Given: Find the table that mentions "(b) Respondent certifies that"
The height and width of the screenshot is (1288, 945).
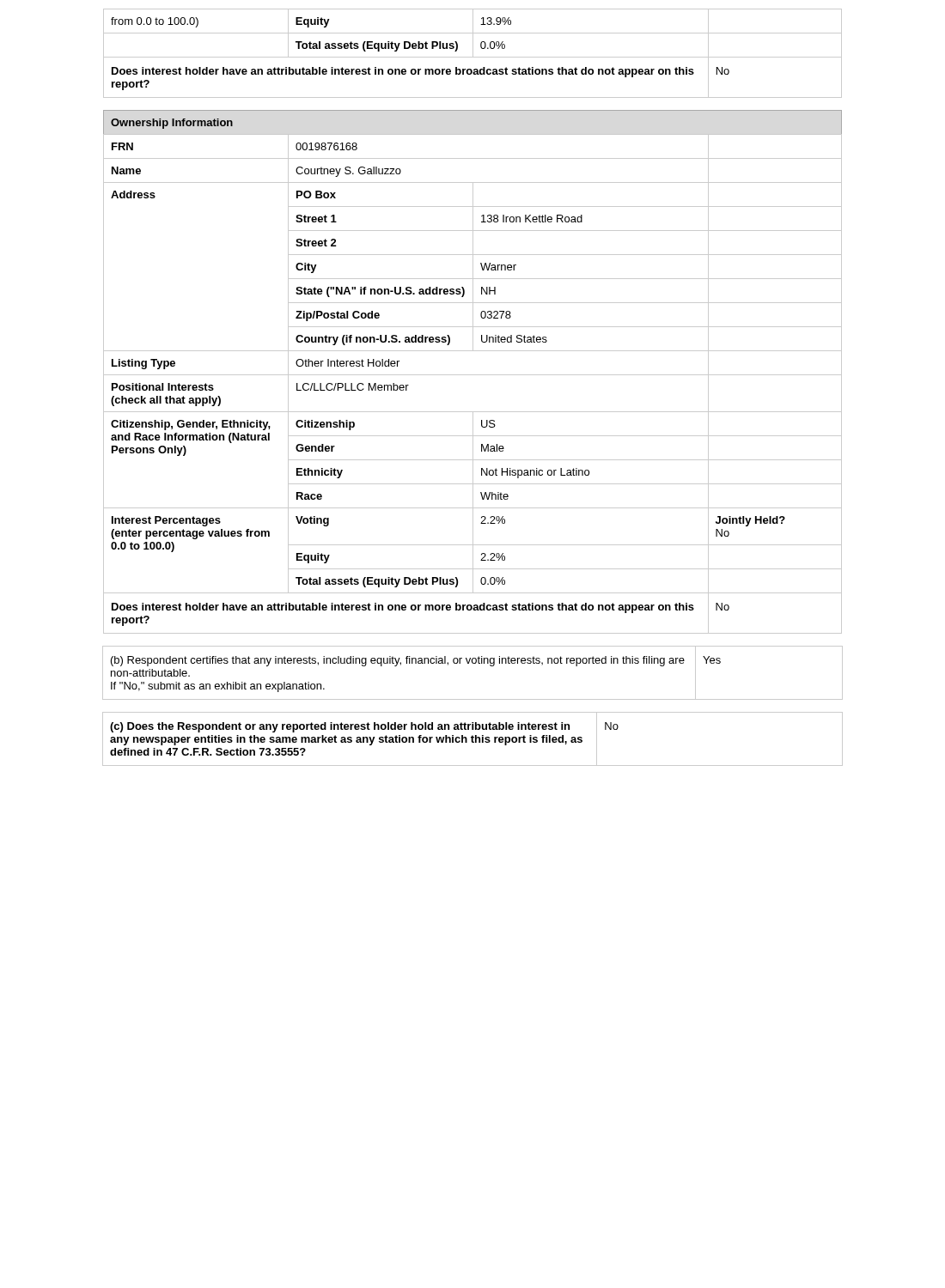Looking at the screenshot, I should (x=472, y=673).
